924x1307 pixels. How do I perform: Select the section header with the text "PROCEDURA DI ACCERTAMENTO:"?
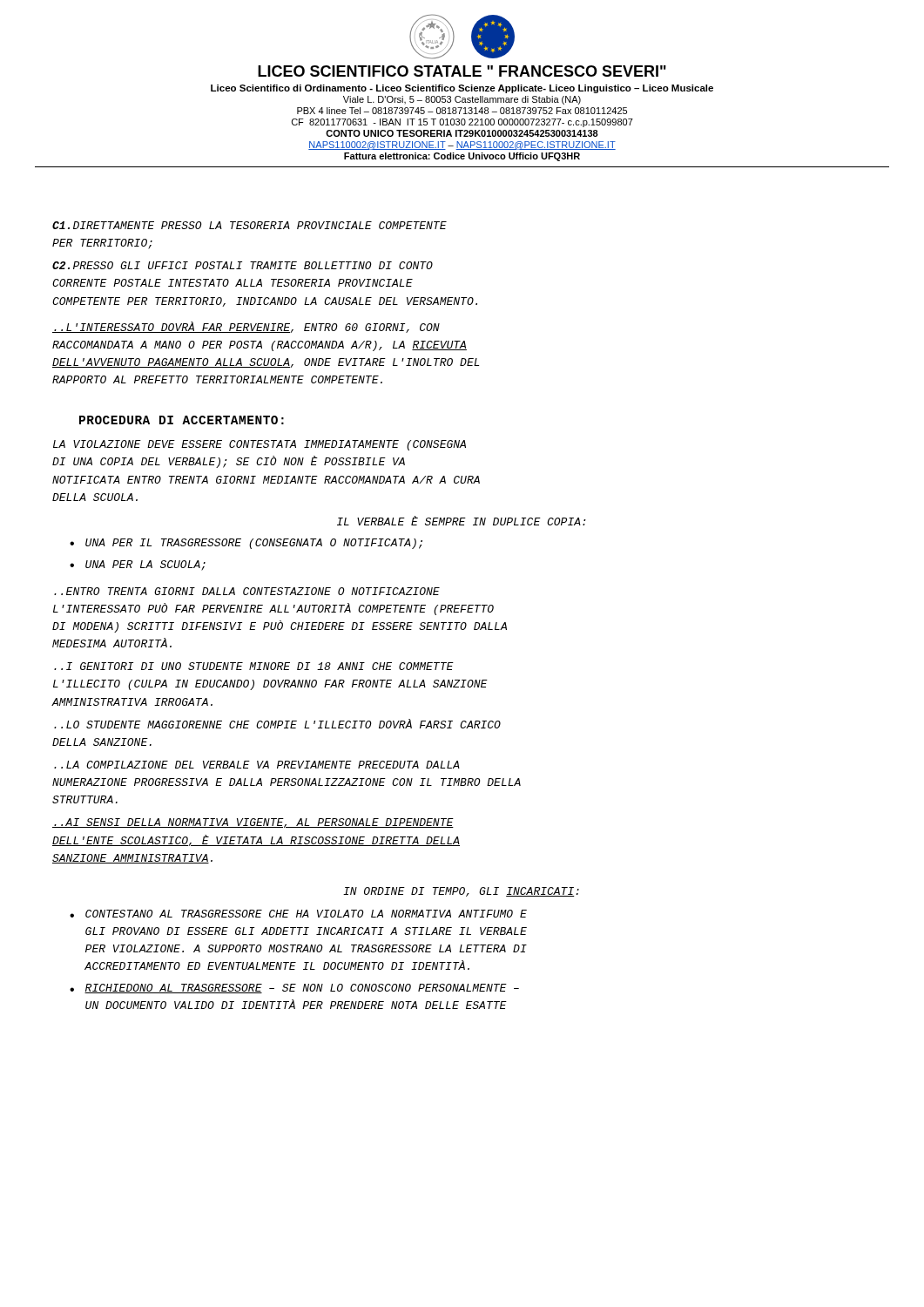pos(183,421)
